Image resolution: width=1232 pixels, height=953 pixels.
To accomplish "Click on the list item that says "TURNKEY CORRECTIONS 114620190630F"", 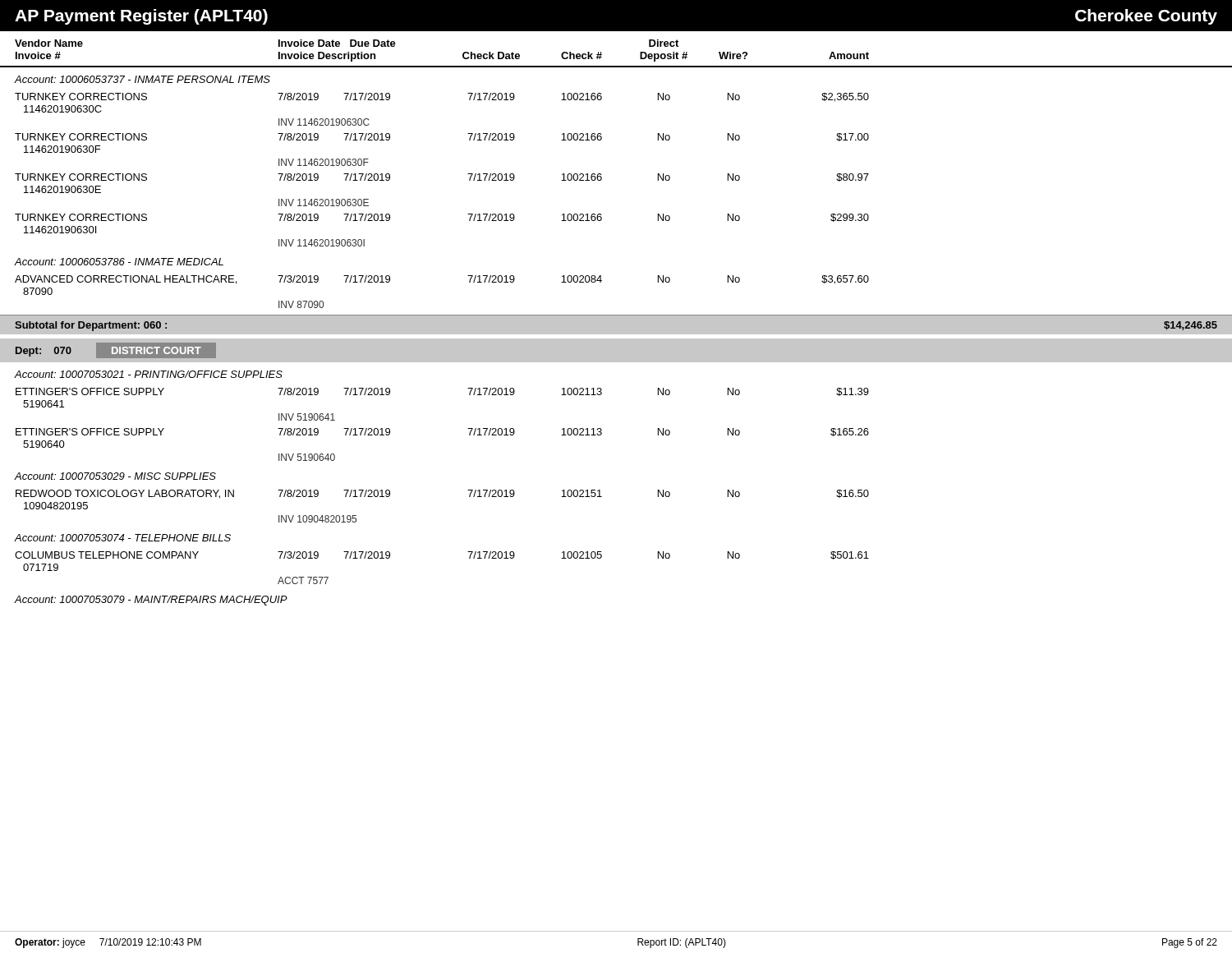I will (x=78, y=138).
